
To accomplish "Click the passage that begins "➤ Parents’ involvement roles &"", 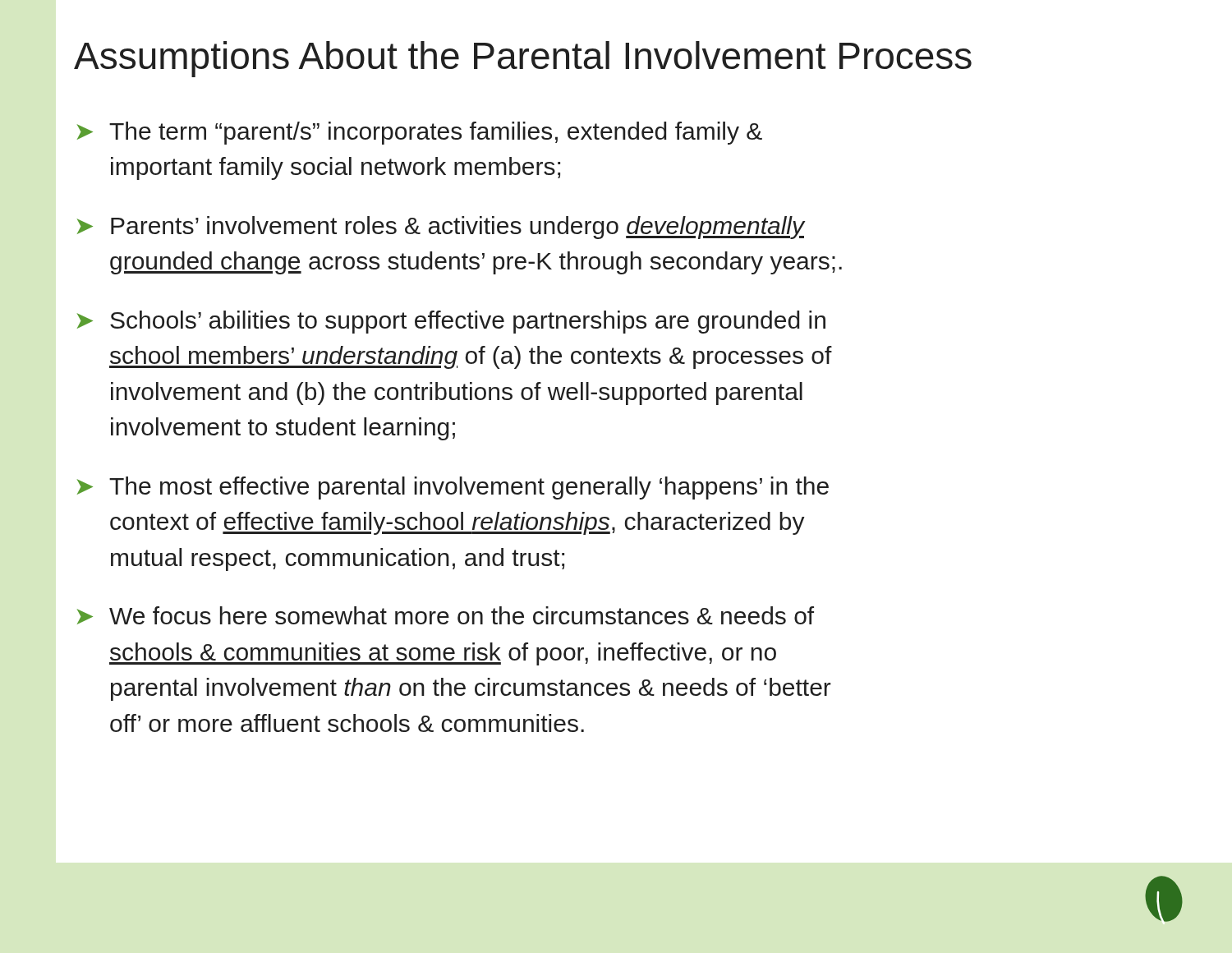I will point(628,243).
